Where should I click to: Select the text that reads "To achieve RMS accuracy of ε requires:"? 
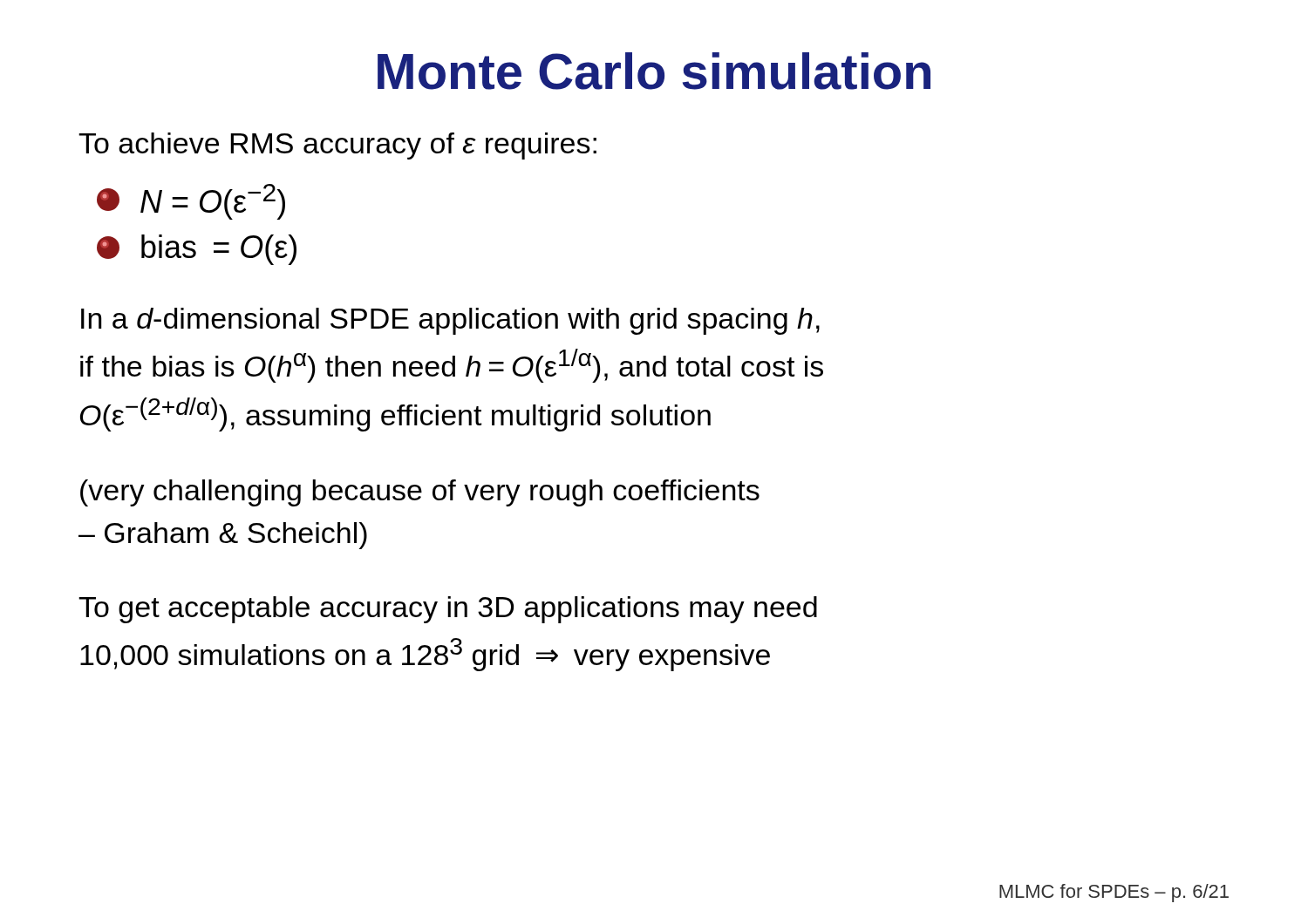coord(339,143)
